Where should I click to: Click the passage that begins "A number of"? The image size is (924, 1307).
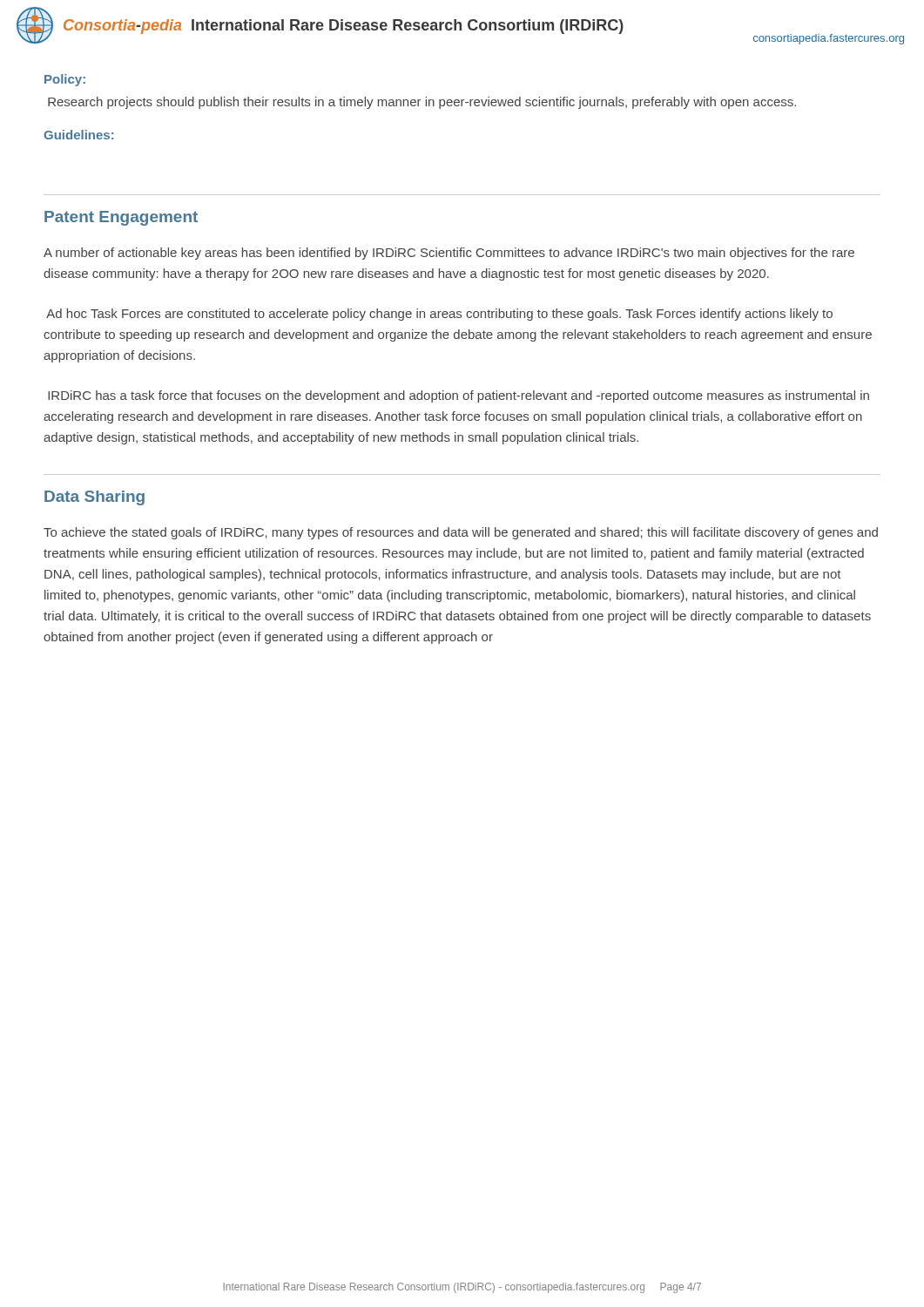pos(449,263)
